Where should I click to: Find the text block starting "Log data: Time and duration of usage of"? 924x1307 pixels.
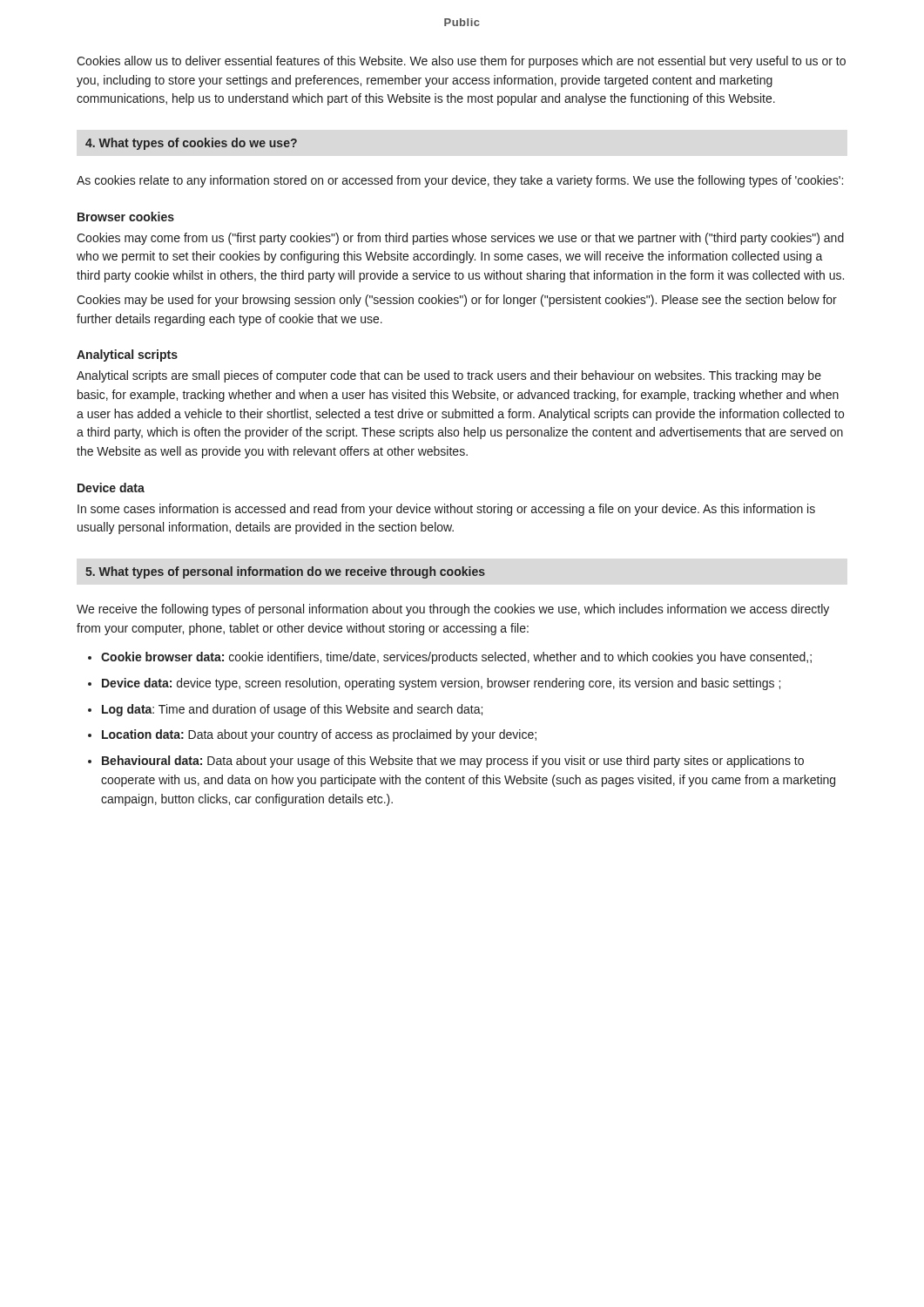click(x=292, y=709)
